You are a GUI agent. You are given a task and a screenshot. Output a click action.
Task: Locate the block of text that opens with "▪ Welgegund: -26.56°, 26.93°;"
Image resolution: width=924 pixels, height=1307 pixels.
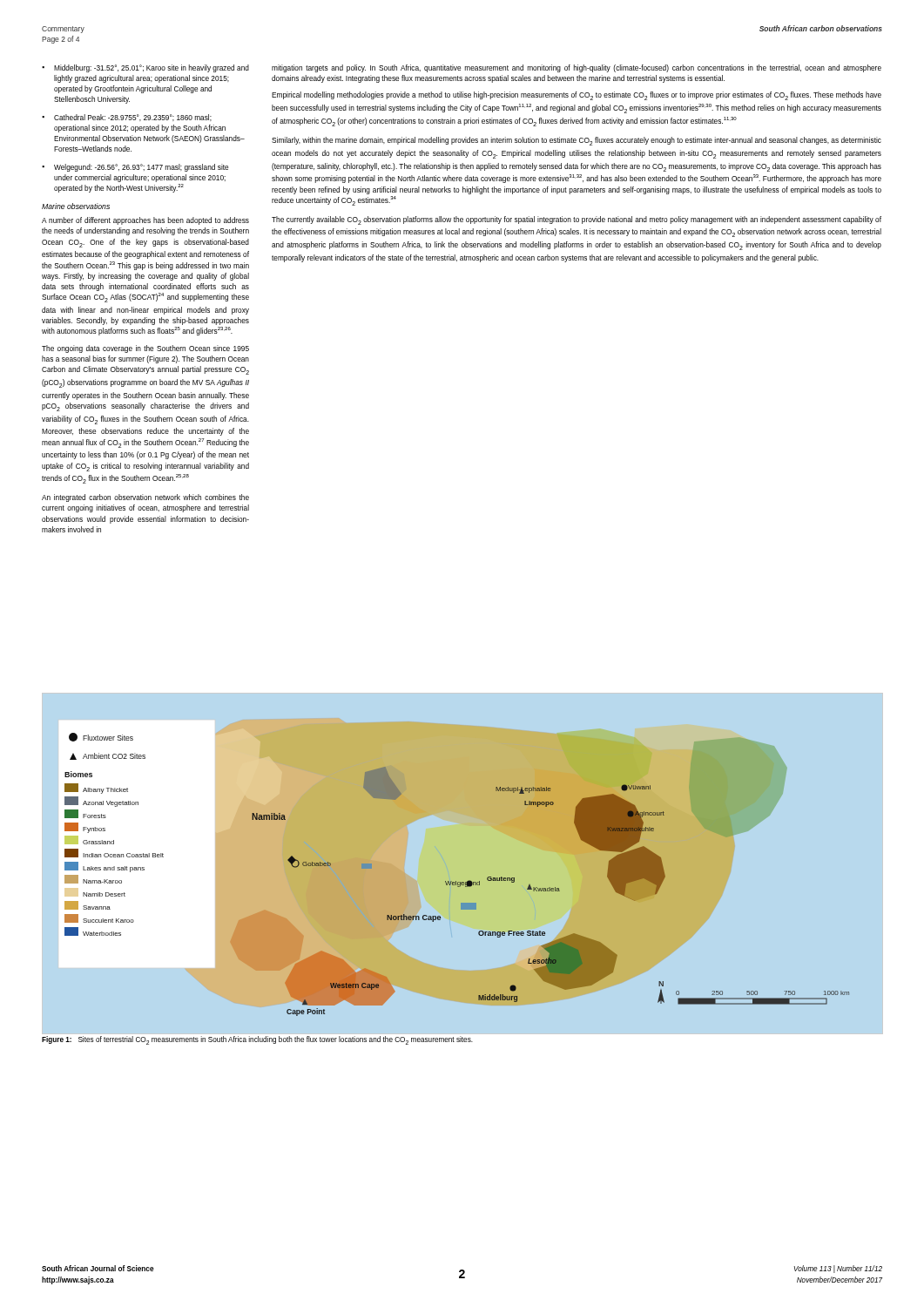click(x=145, y=178)
